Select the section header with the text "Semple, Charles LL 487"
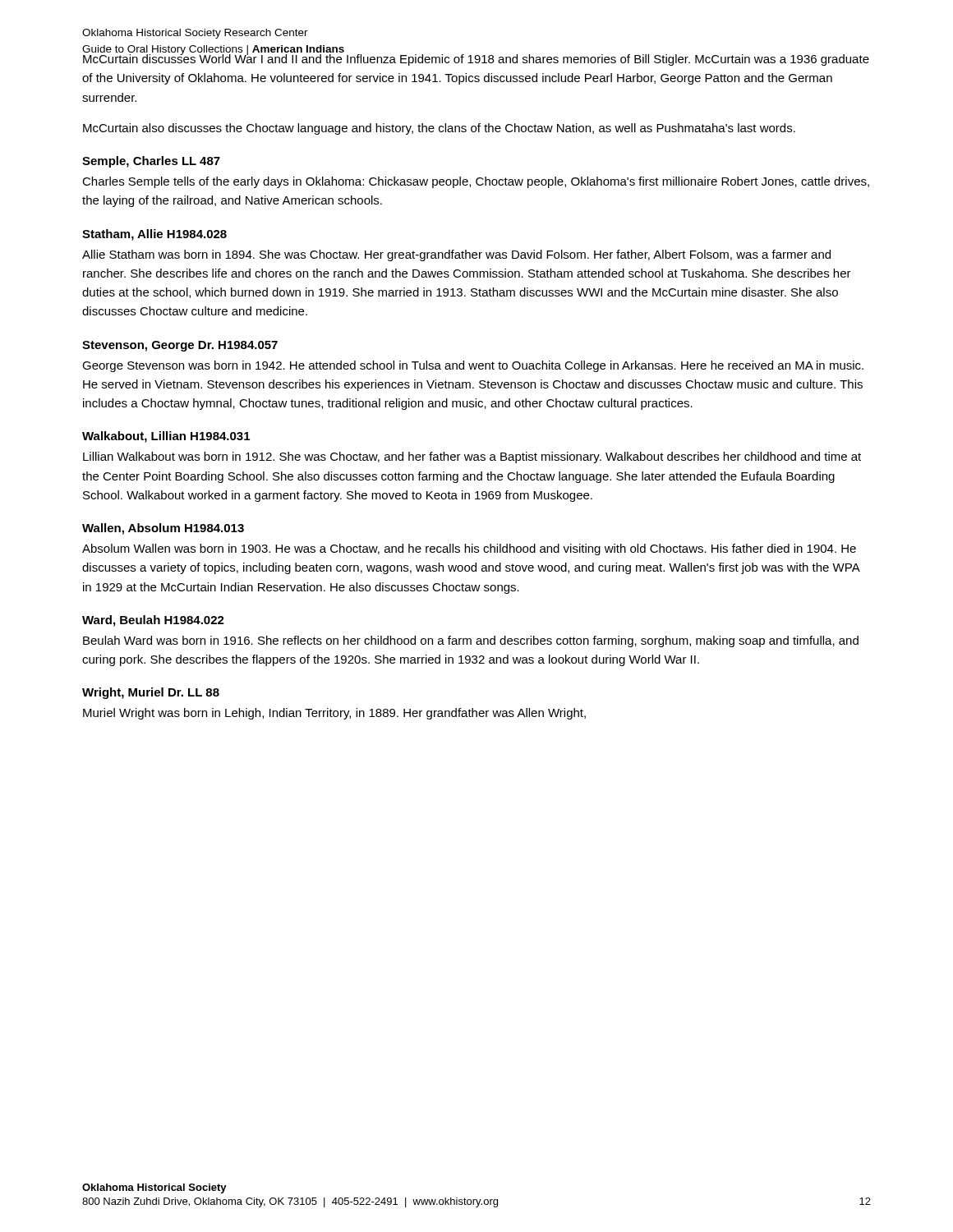The height and width of the screenshot is (1232, 953). pos(151,161)
